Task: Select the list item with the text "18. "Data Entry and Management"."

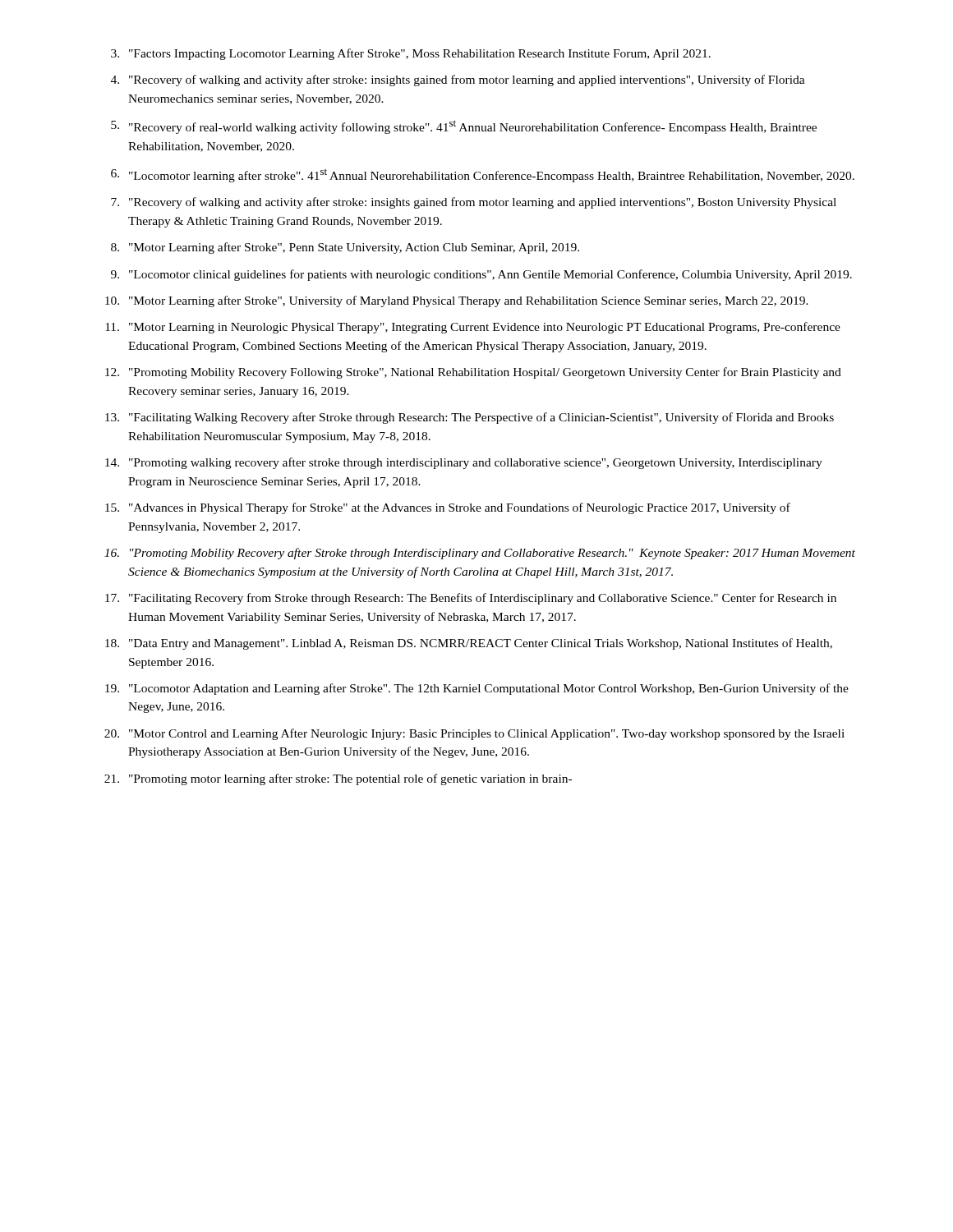Action: 476,653
